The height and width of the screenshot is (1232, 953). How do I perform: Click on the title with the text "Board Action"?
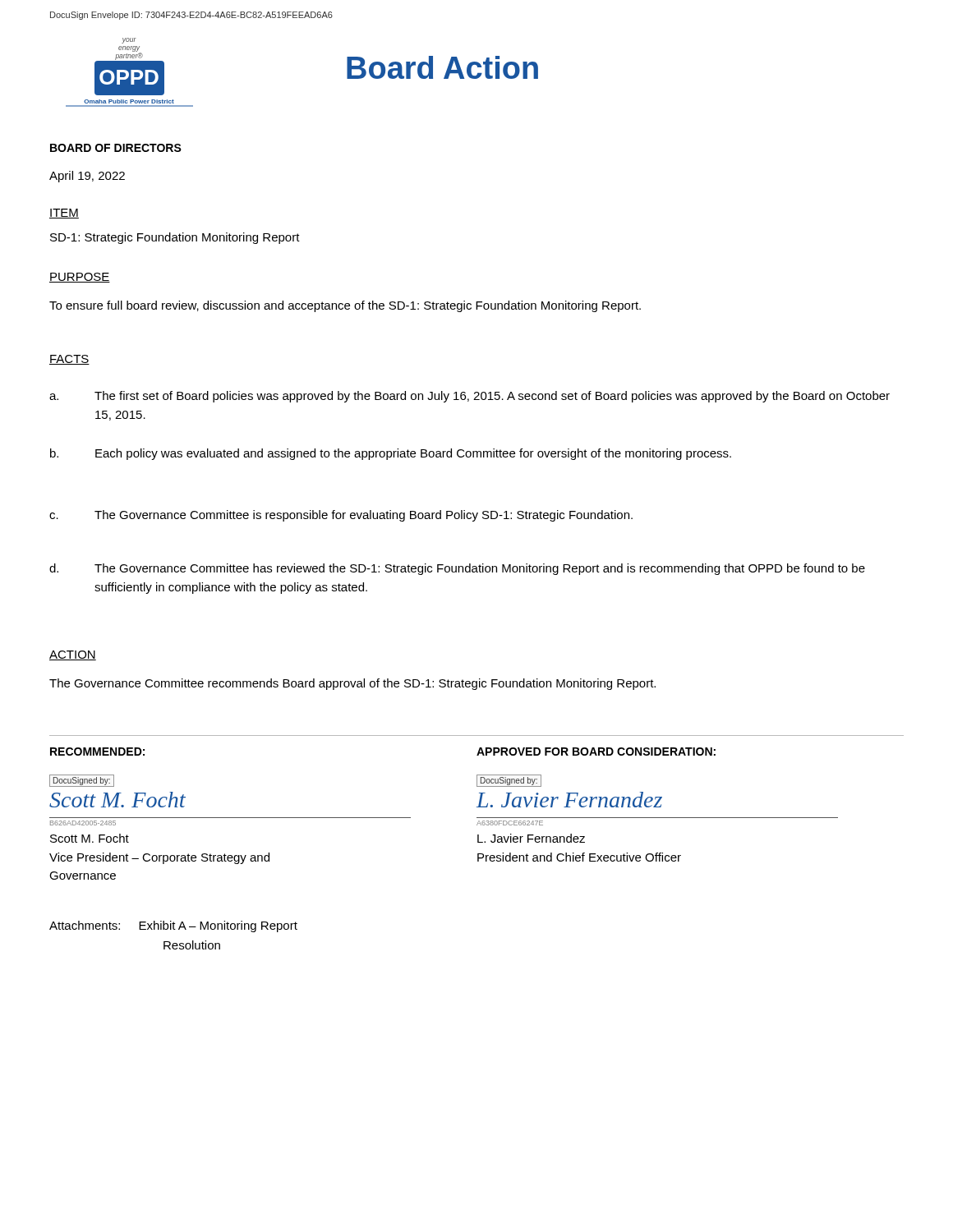click(442, 68)
